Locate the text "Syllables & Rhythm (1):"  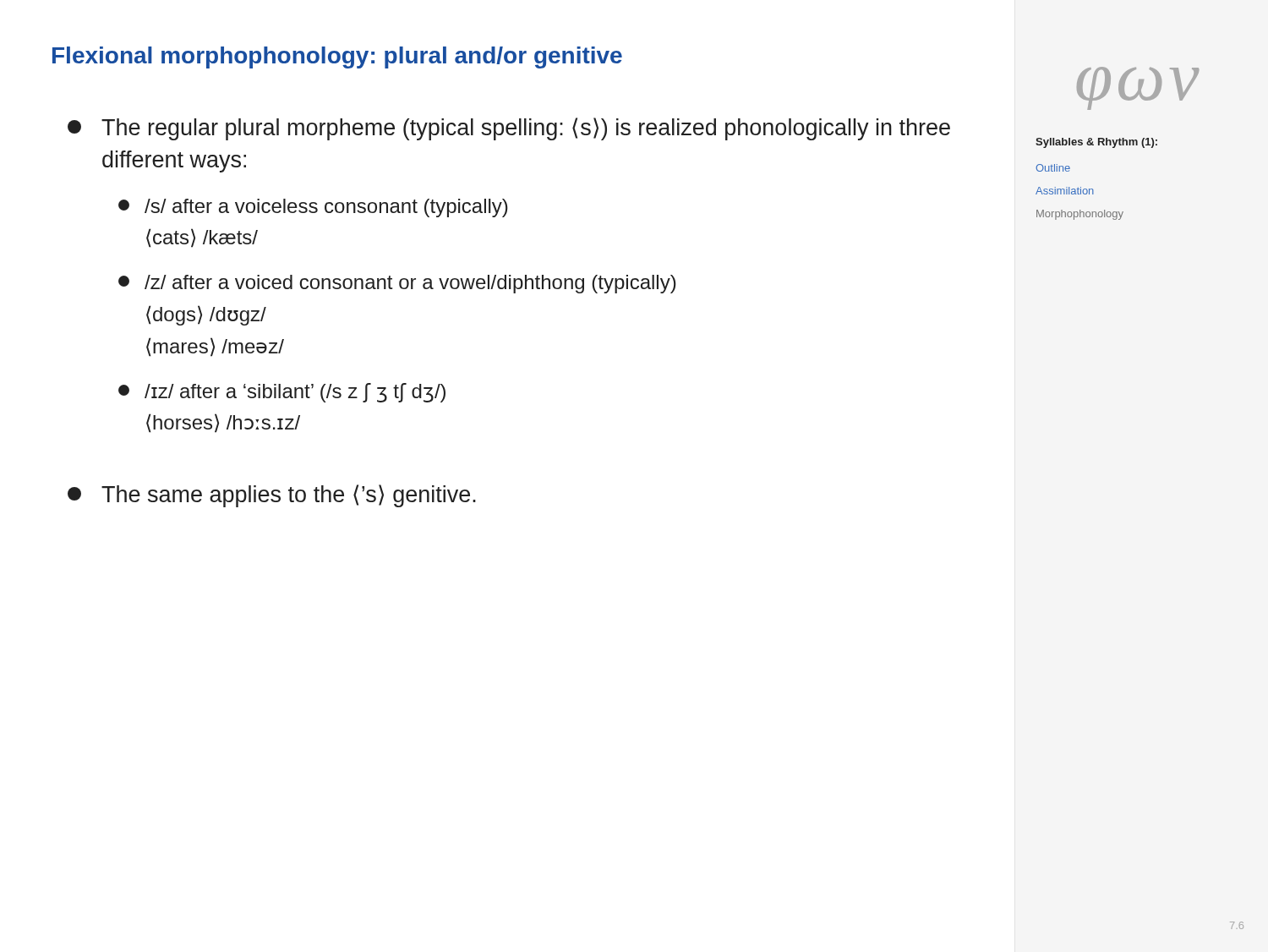(x=1097, y=142)
